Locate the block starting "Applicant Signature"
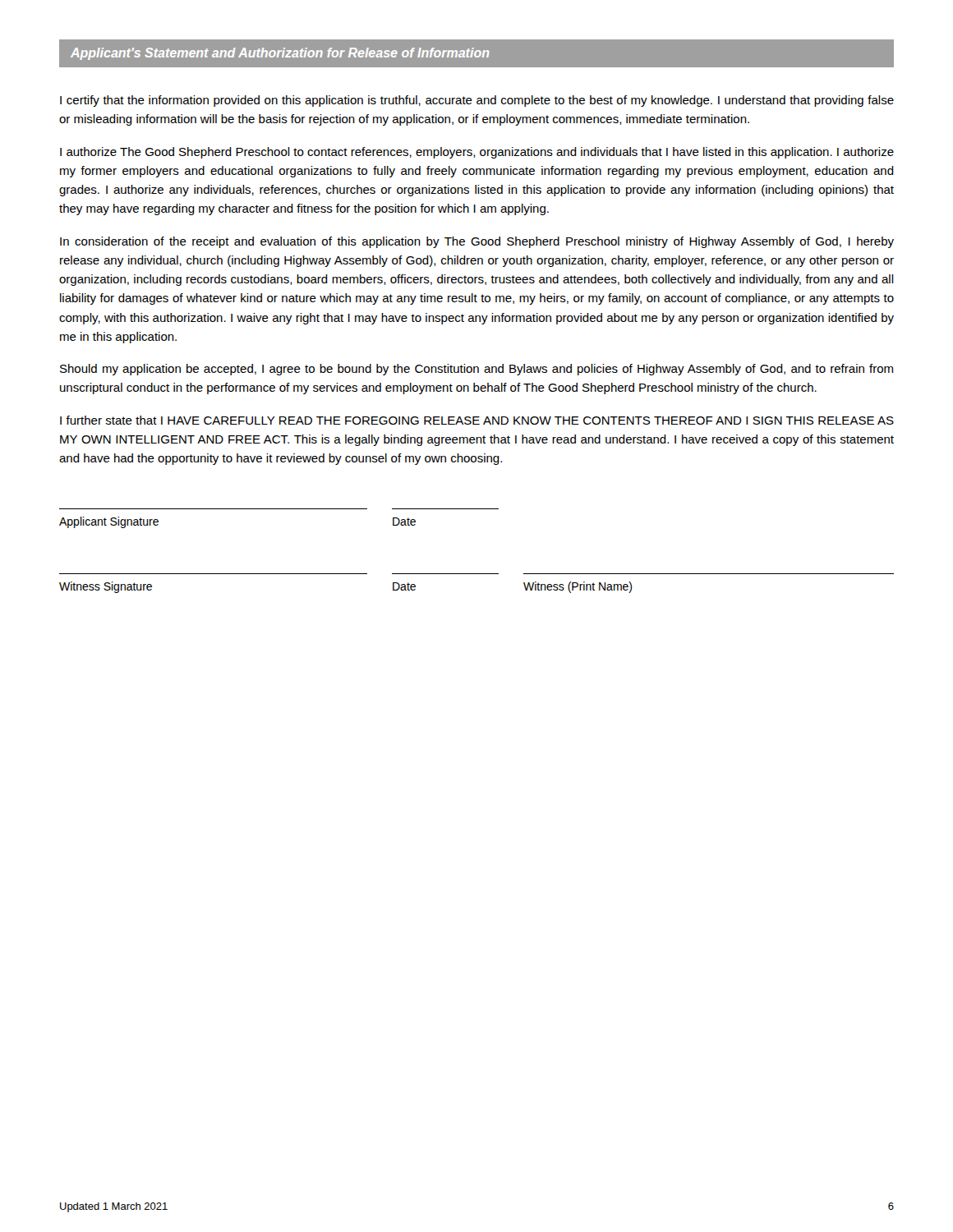 (213, 518)
